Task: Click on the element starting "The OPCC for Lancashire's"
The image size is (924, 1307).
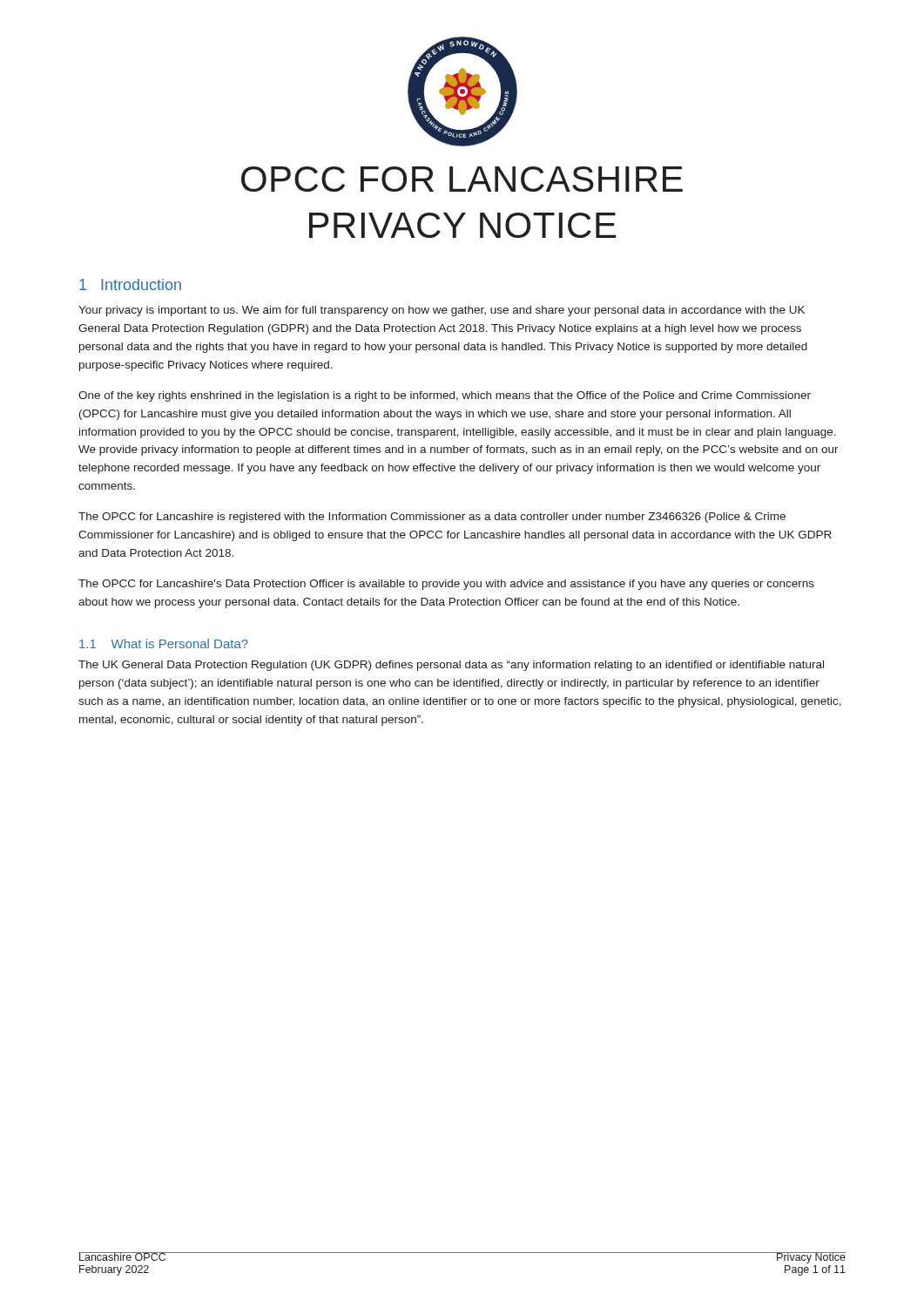Action: pos(462,593)
